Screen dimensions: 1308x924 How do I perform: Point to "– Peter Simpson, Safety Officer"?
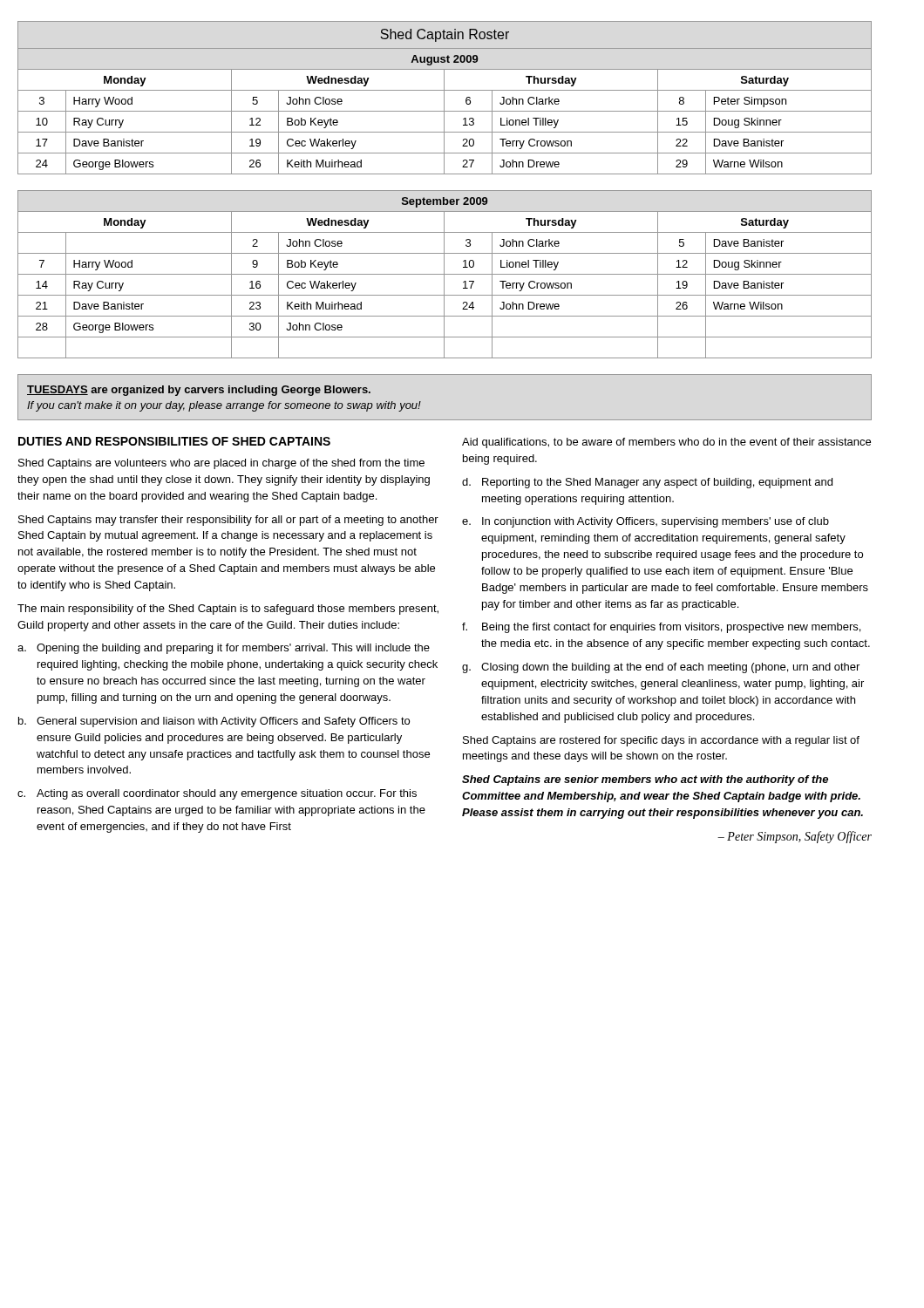coord(795,836)
